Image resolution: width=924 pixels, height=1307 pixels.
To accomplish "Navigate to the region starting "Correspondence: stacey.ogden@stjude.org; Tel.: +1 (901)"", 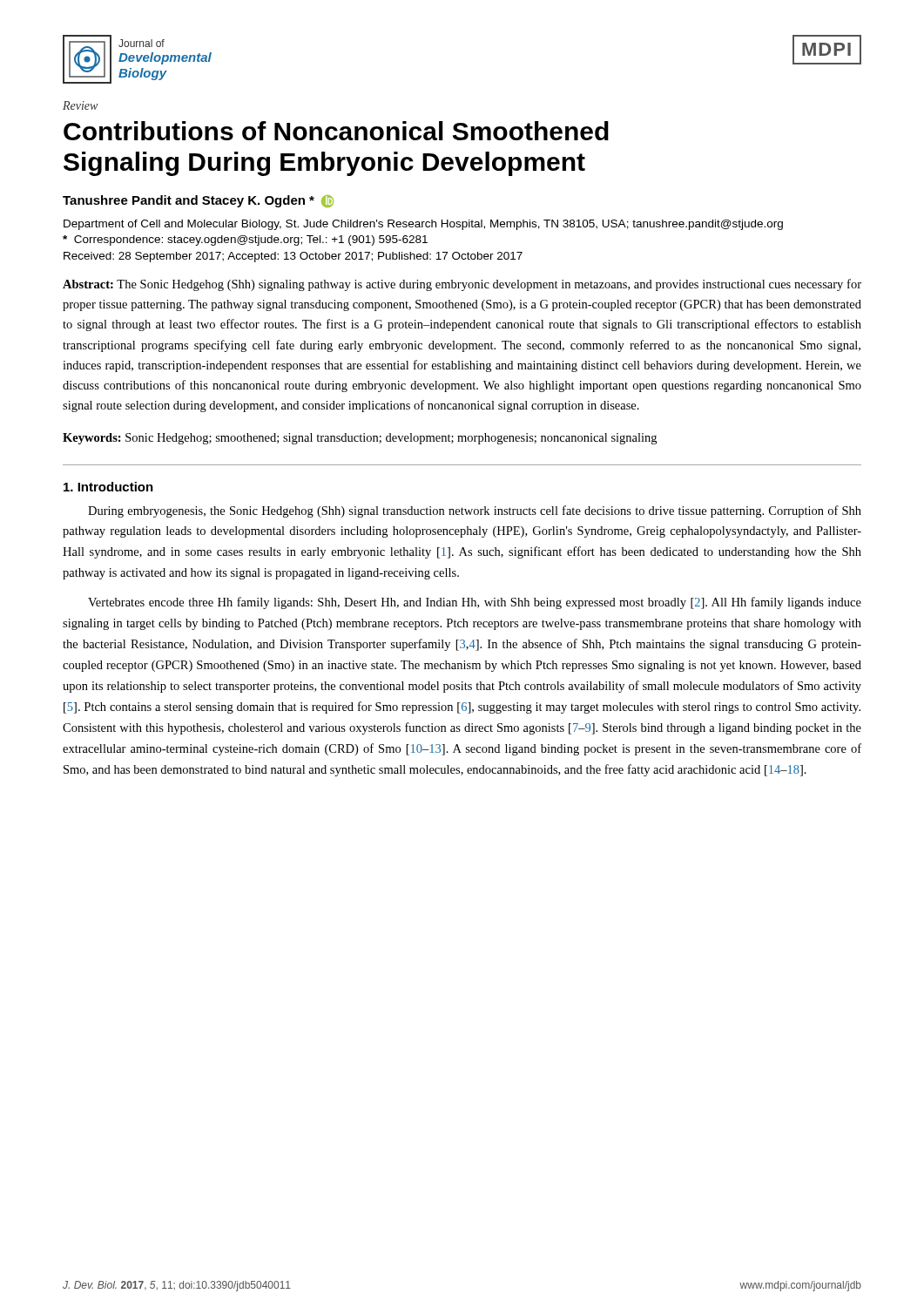I will pyautogui.click(x=245, y=239).
